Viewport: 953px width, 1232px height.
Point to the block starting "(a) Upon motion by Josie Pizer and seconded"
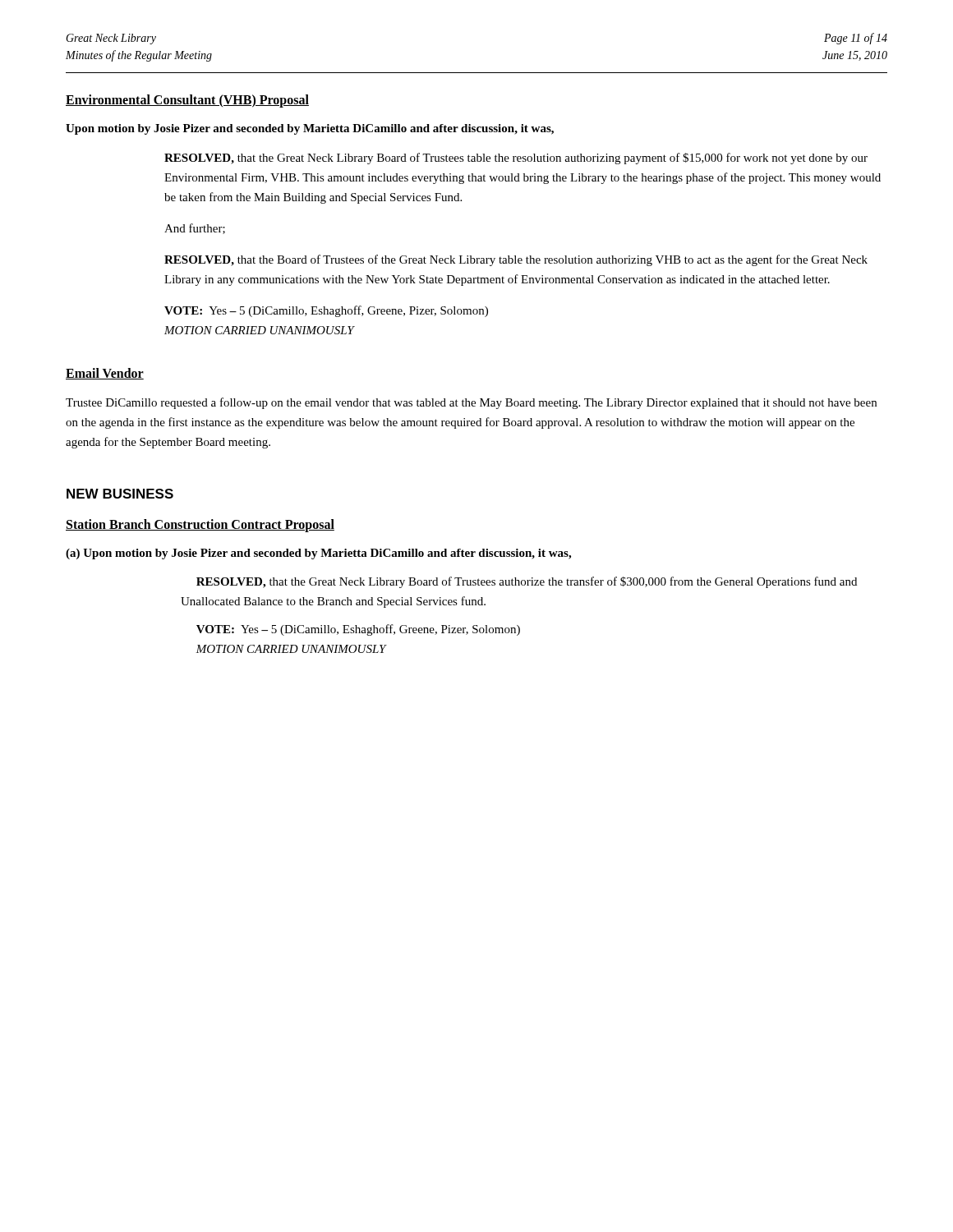pyautogui.click(x=319, y=552)
